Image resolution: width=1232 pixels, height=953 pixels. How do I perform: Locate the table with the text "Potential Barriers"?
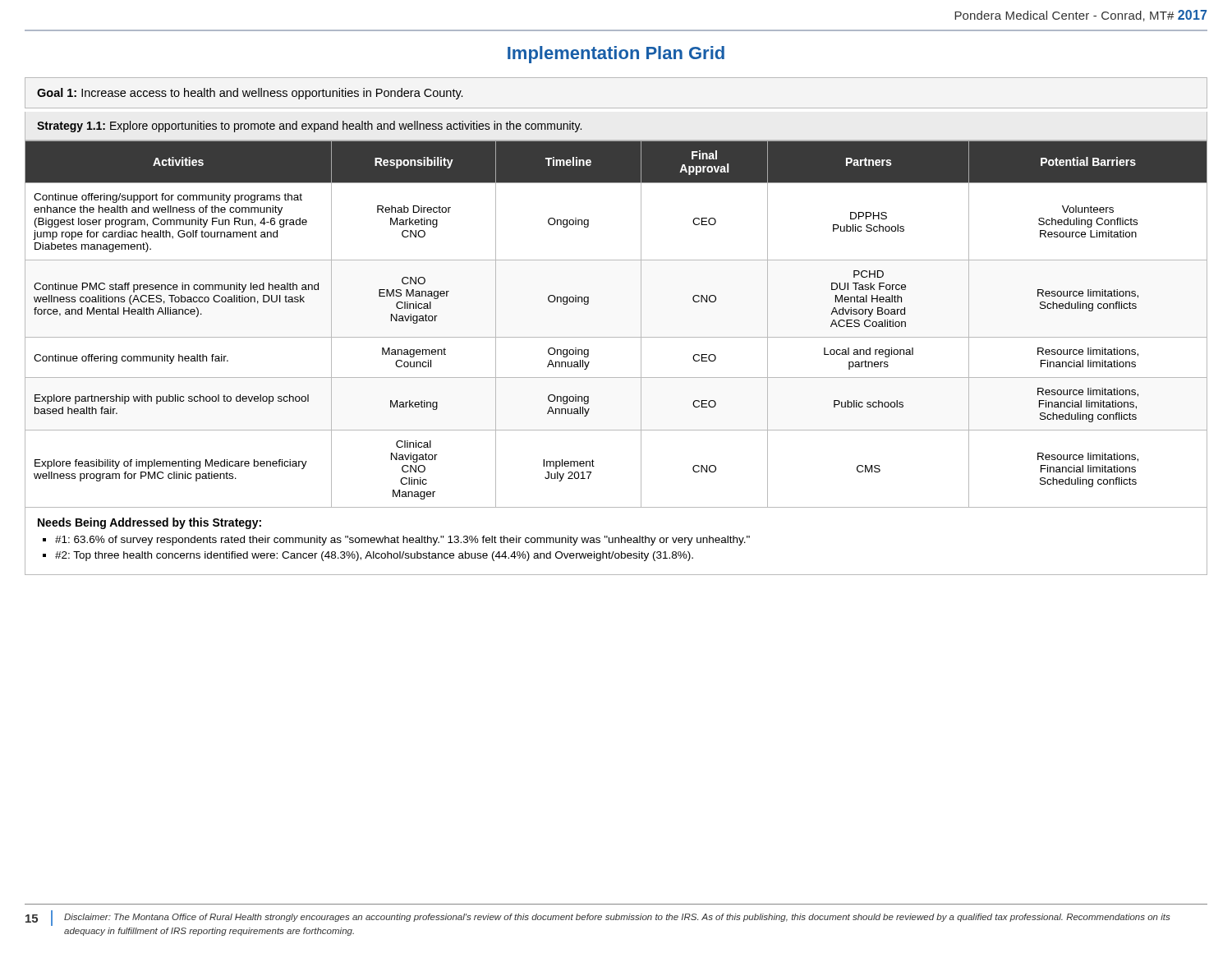pyautogui.click(x=616, y=324)
